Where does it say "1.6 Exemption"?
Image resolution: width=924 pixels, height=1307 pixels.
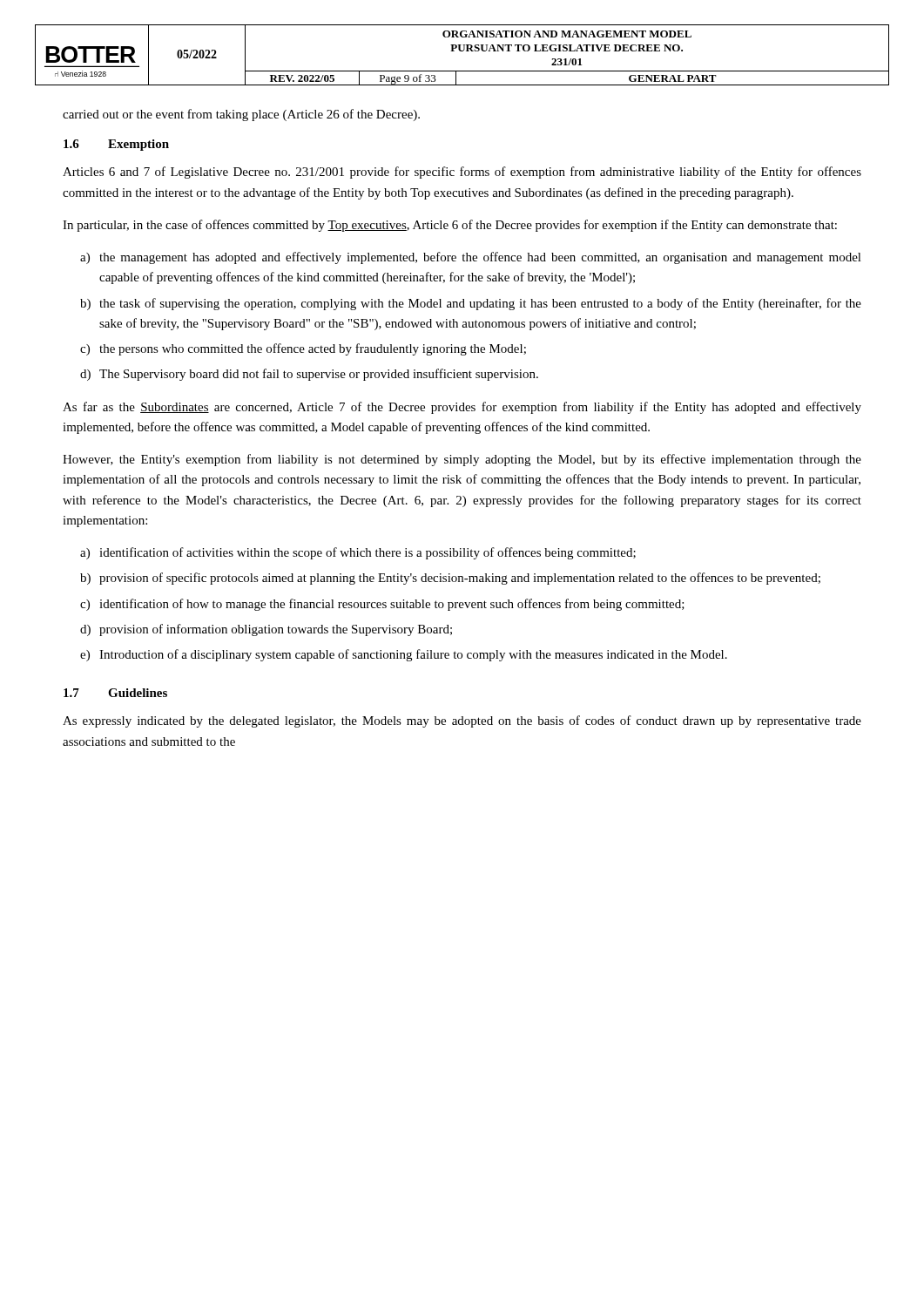(x=116, y=144)
